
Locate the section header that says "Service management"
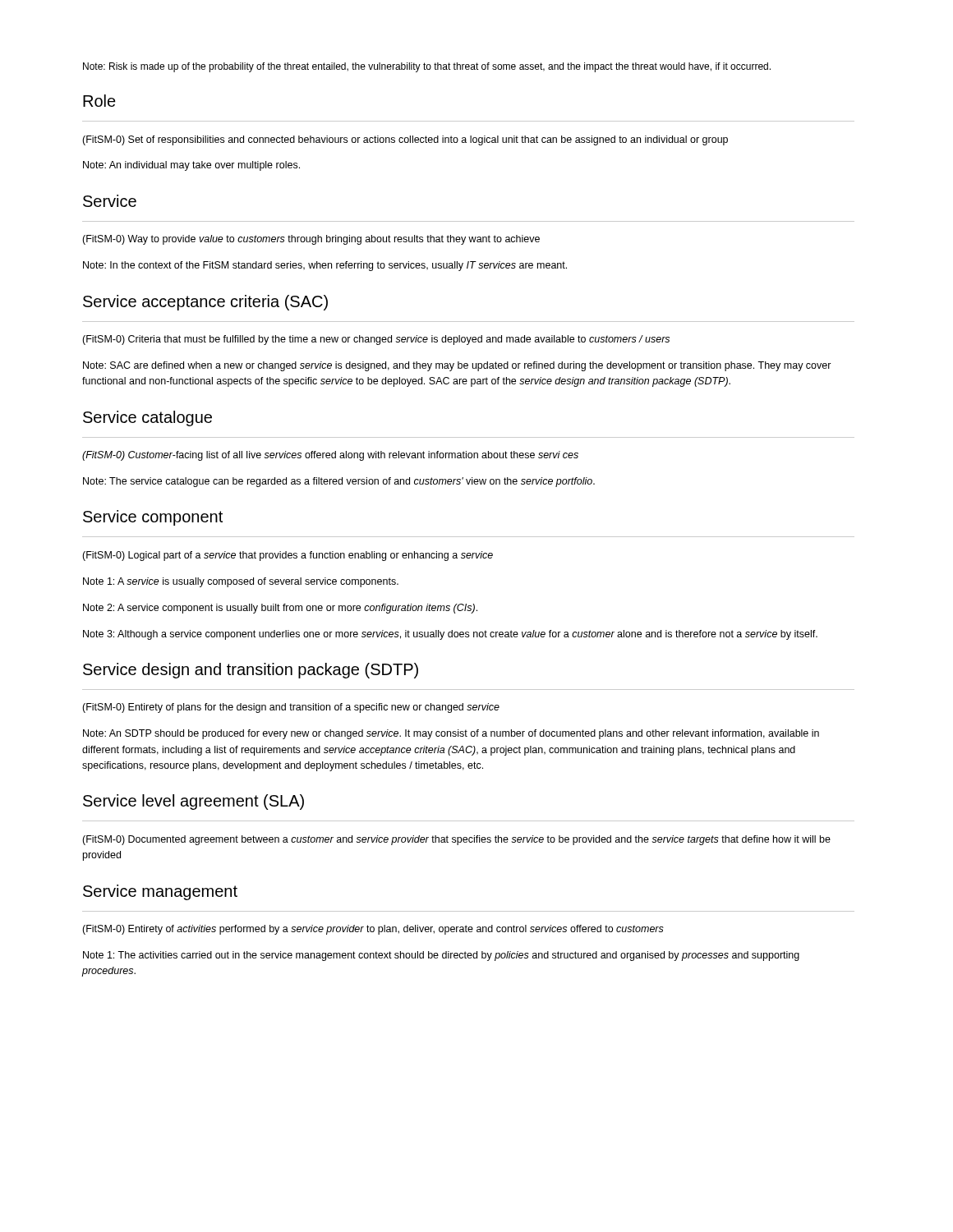[160, 892]
